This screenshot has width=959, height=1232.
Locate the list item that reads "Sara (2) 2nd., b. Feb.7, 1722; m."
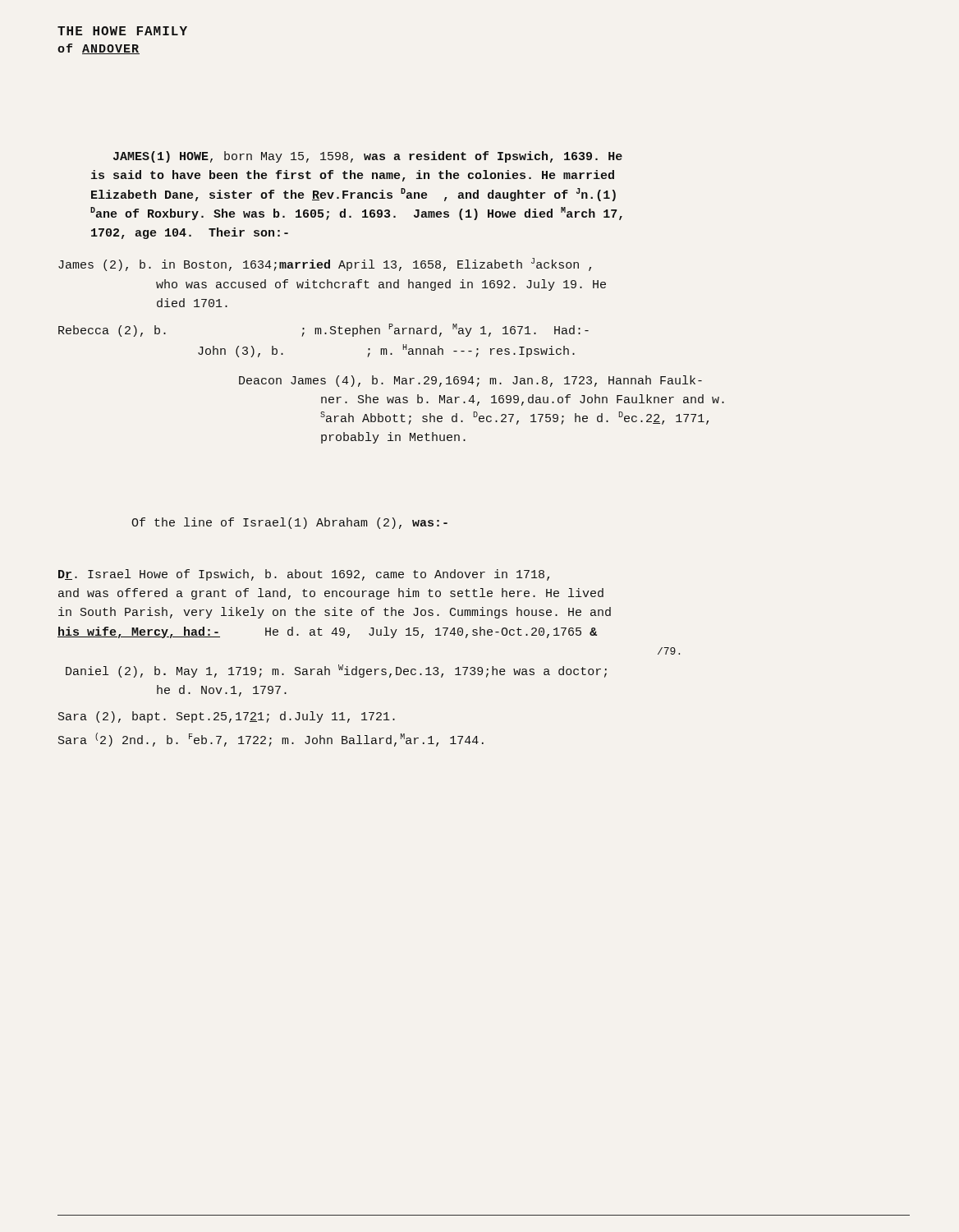coord(272,740)
